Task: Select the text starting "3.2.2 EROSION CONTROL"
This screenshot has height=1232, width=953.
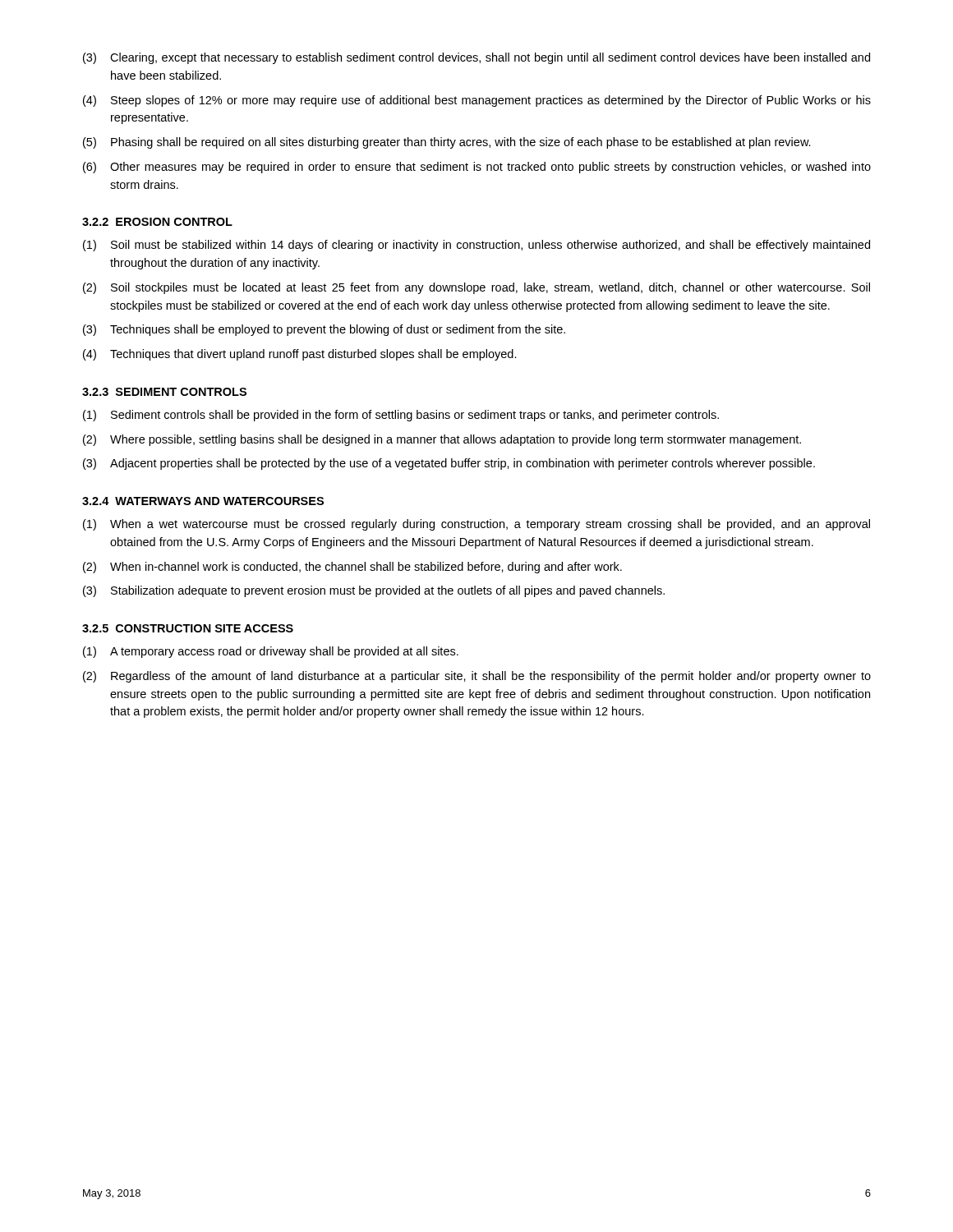Action: [157, 222]
